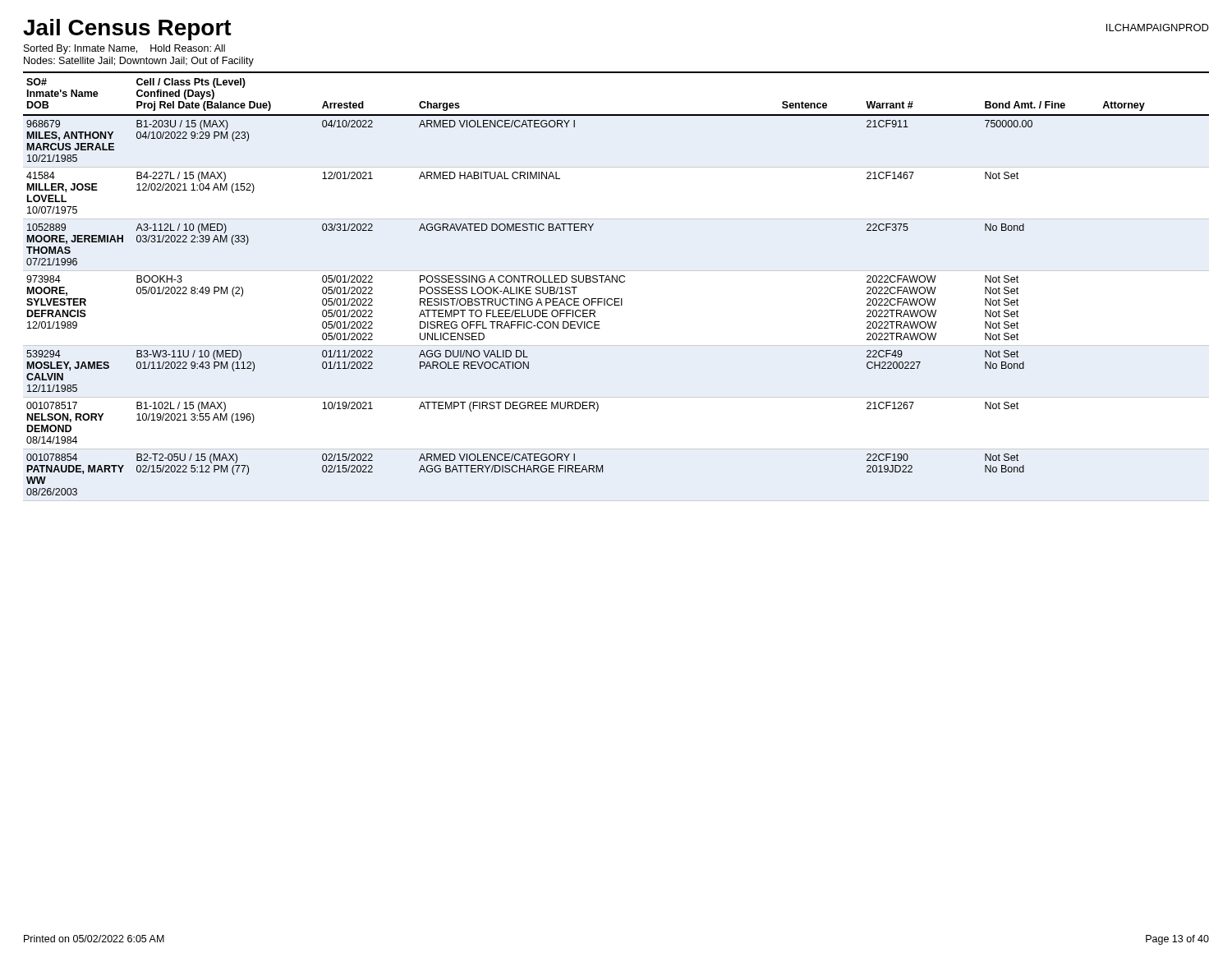Find the table that mentions "Not Set No"
Screen dimensions: 953x1232
(616, 286)
